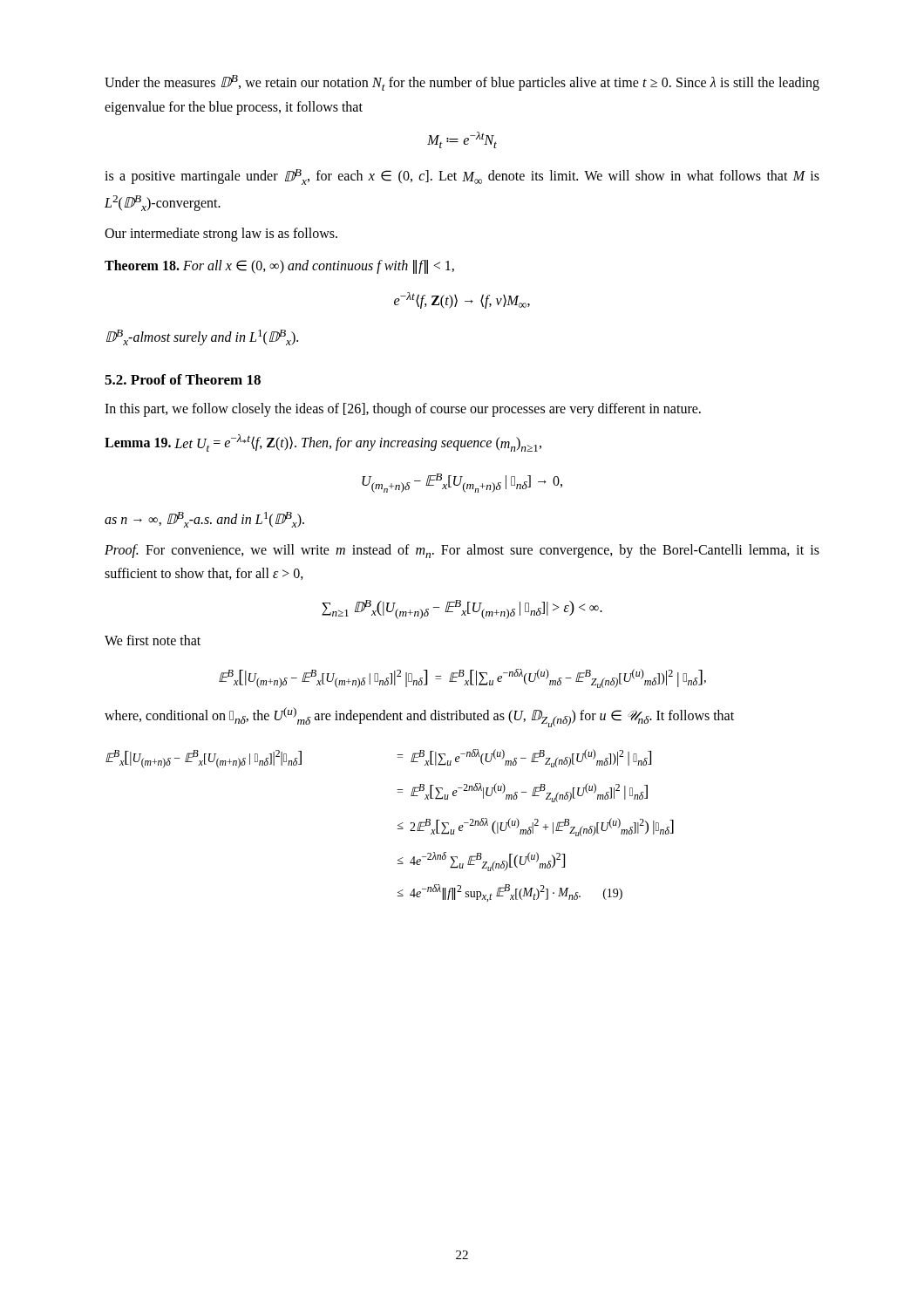
Task: Click on the text block starting "Mt ≔ e−λtNt"
Action: [x=462, y=140]
